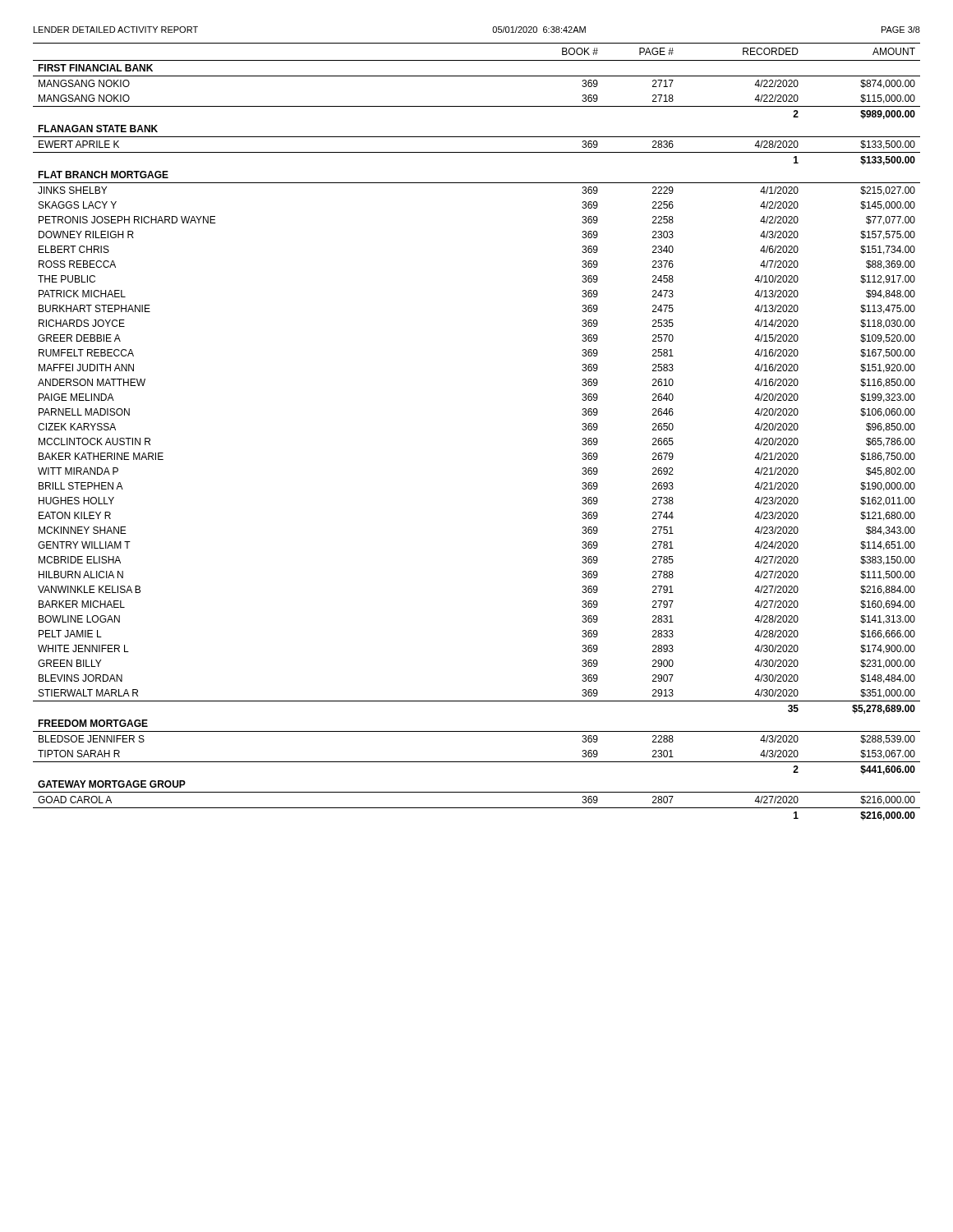
Task: Click on the table containing "BLEVINS JORDAN"
Action: pyautogui.click(x=476, y=433)
